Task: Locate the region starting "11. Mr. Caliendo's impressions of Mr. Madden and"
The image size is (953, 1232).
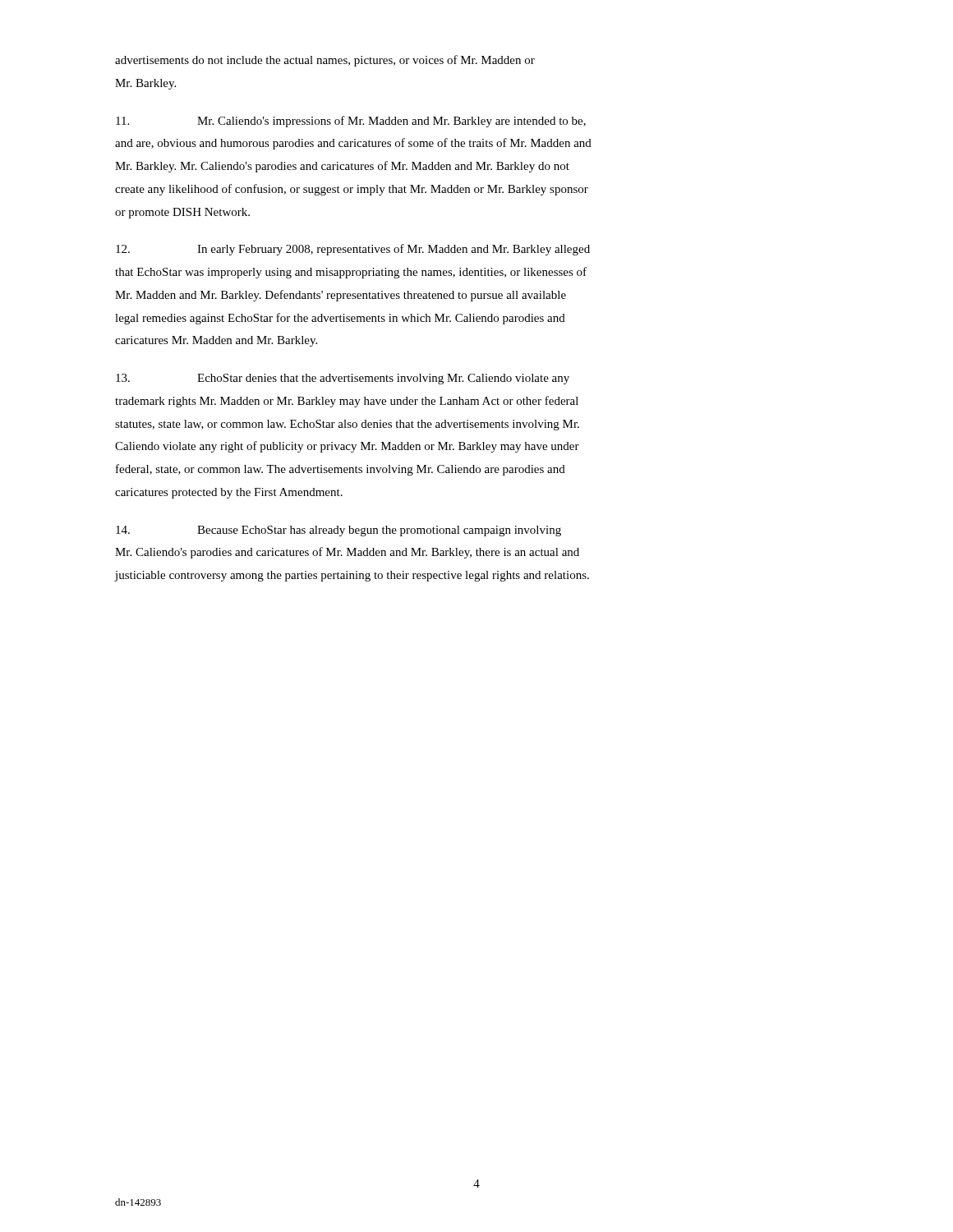Action: tap(476, 167)
